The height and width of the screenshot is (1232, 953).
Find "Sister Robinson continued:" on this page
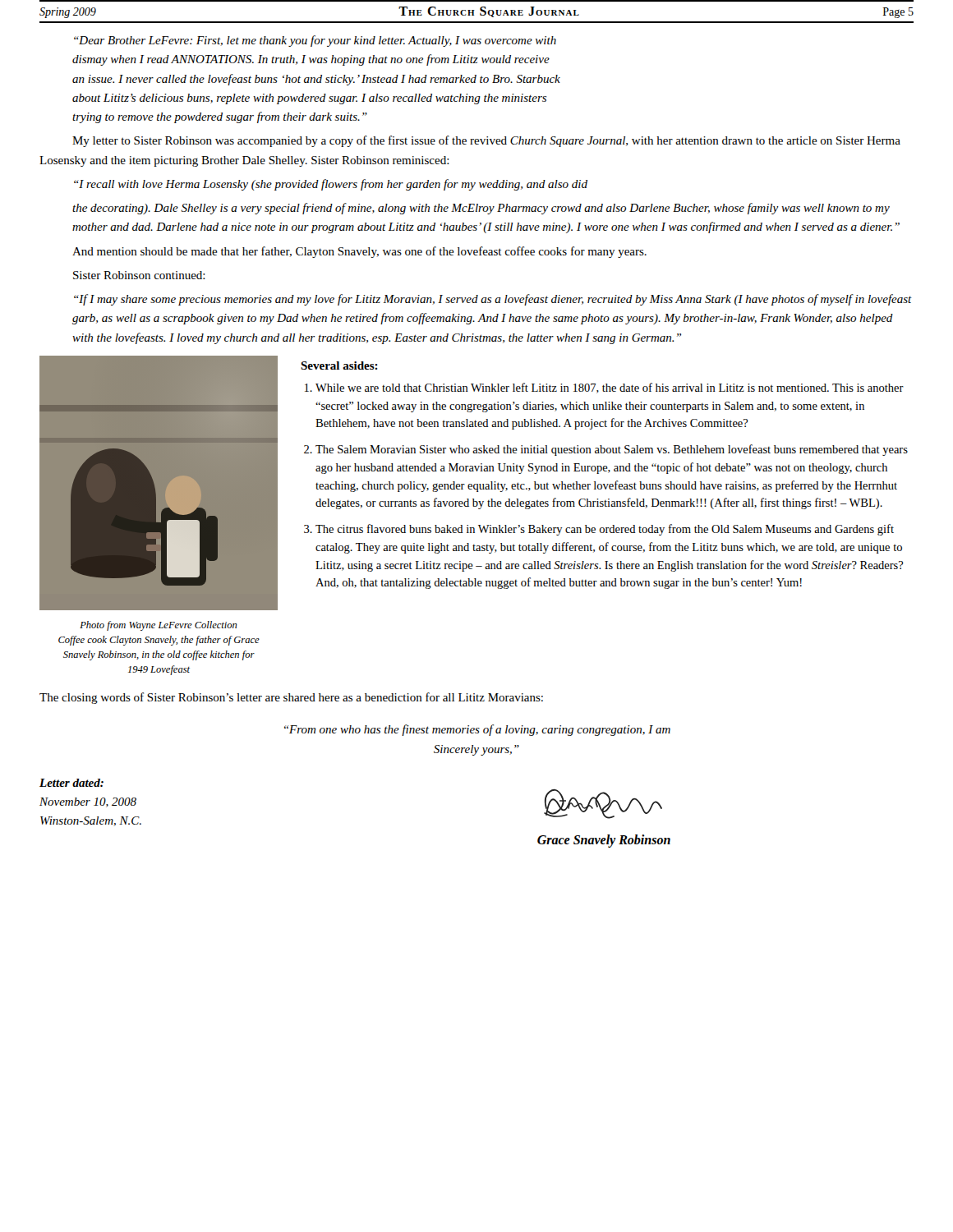click(139, 275)
